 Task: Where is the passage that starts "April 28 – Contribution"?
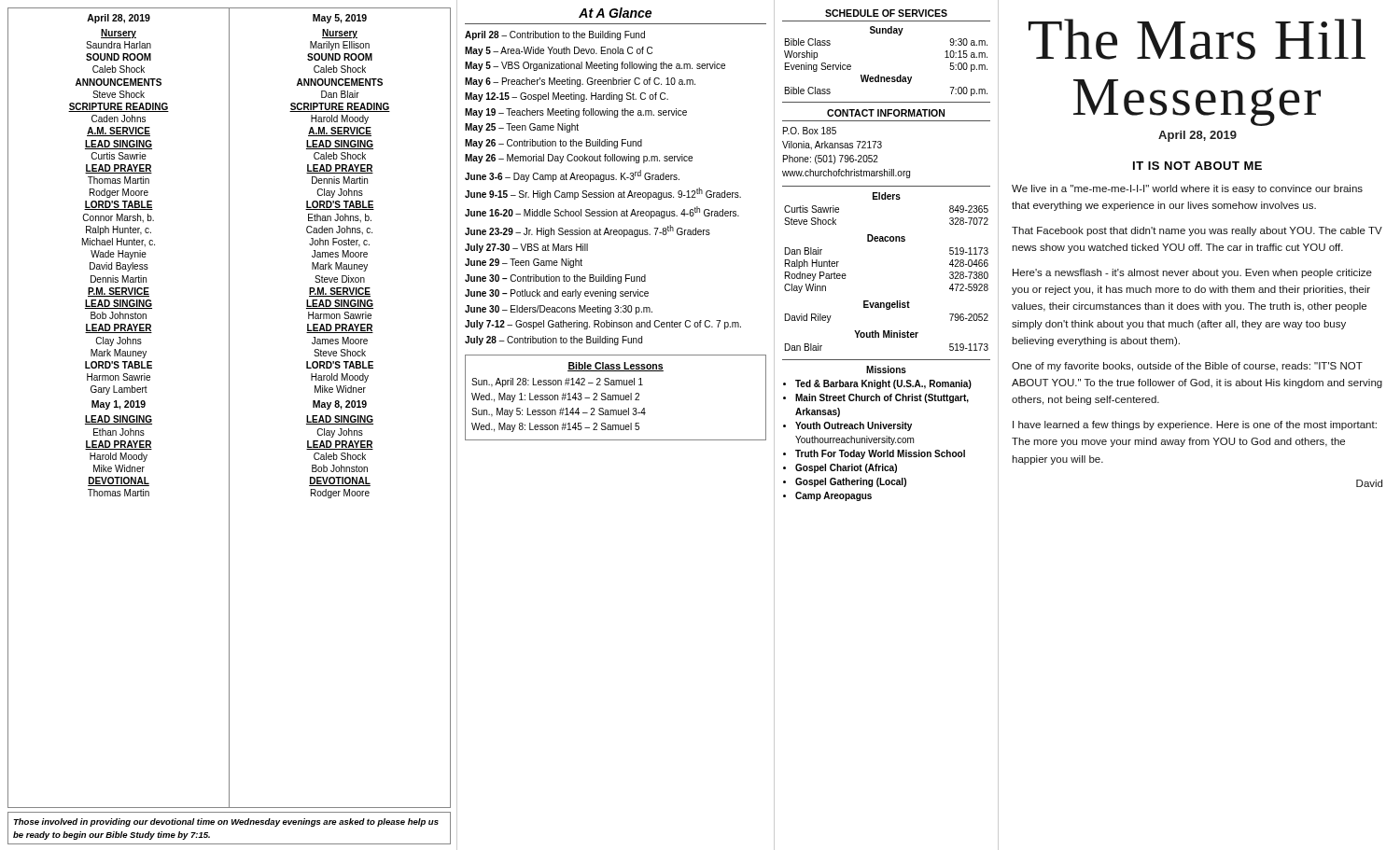tap(616, 188)
